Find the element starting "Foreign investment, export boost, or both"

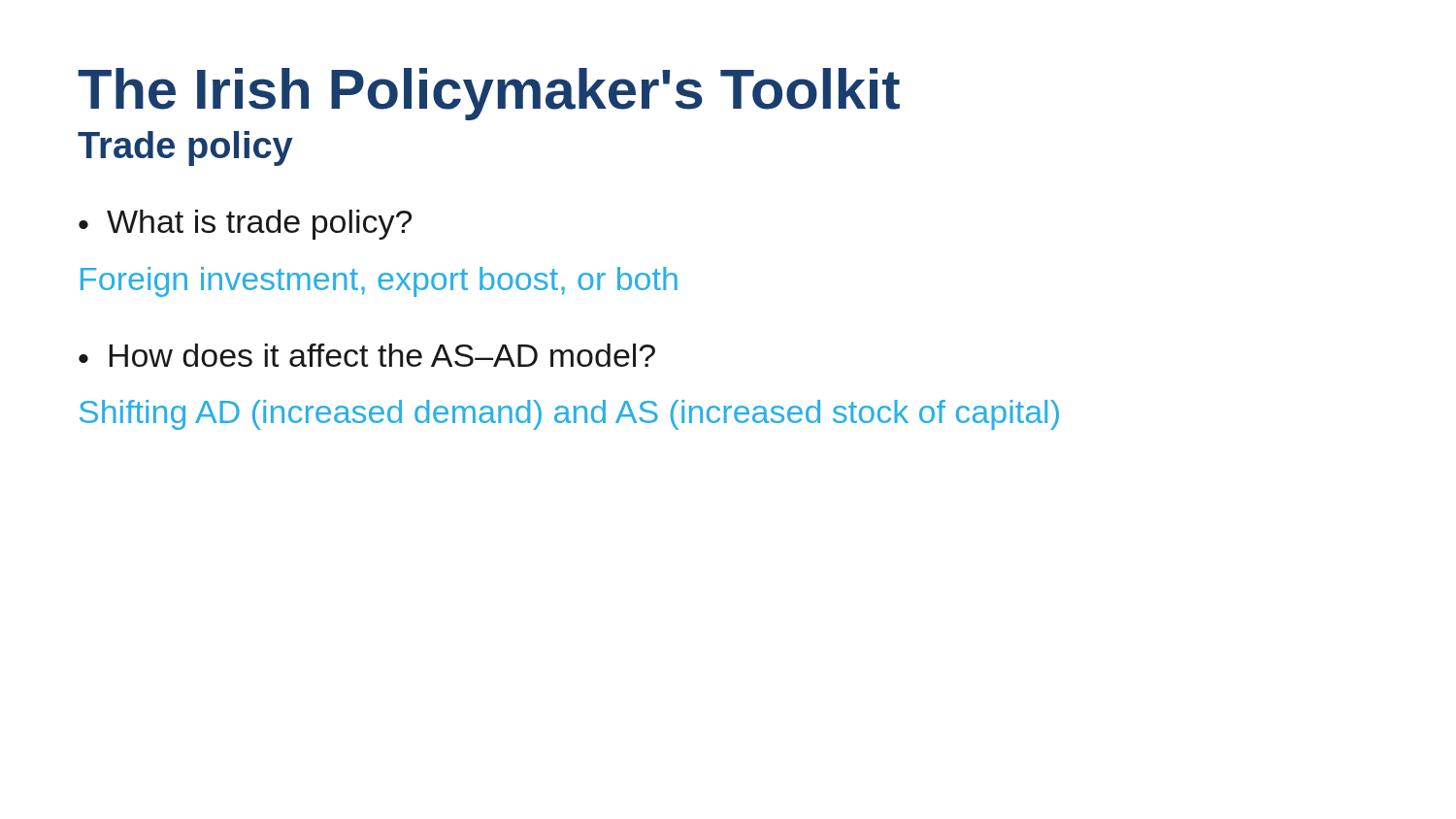(378, 278)
